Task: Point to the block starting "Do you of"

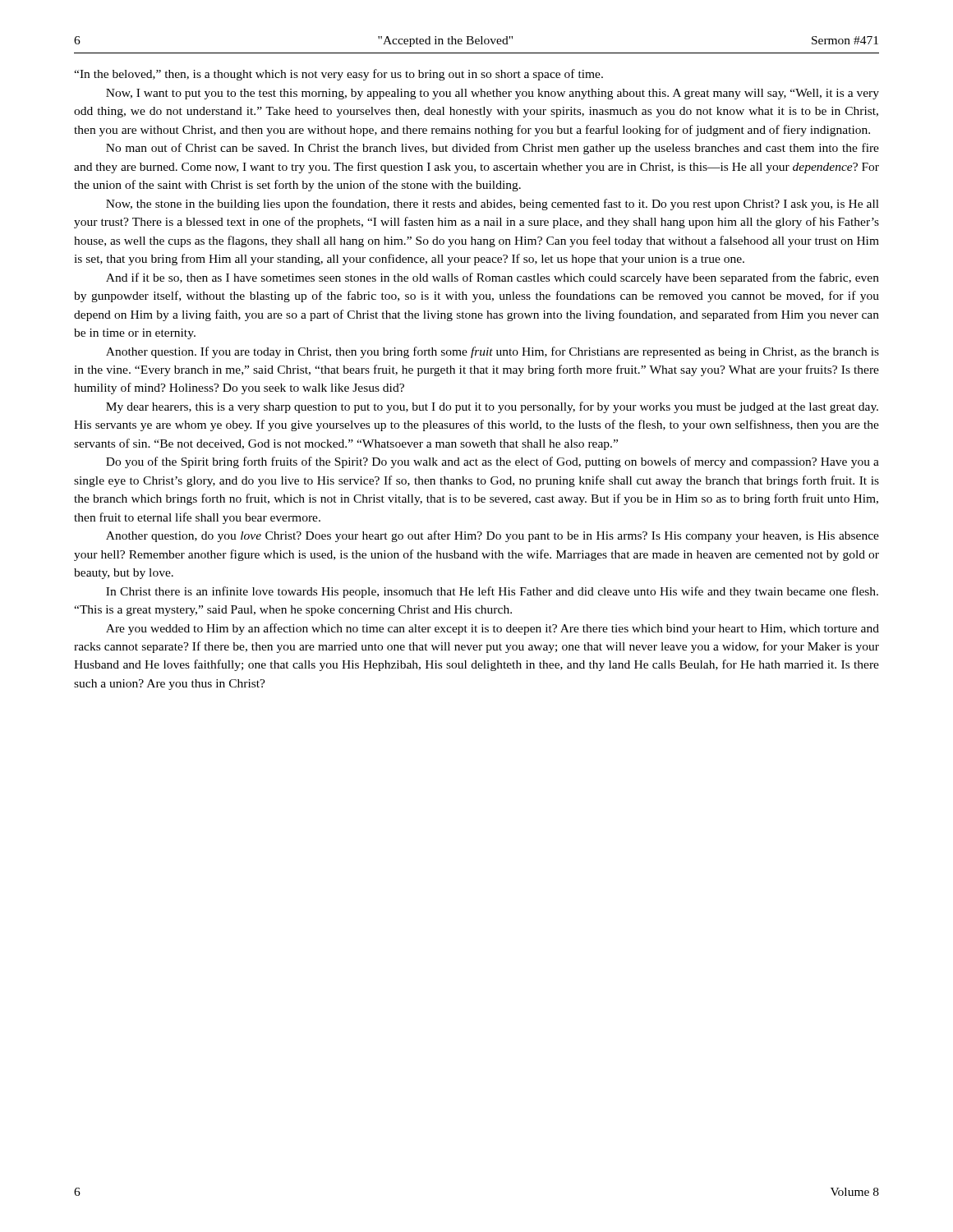Action: (476, 490)
